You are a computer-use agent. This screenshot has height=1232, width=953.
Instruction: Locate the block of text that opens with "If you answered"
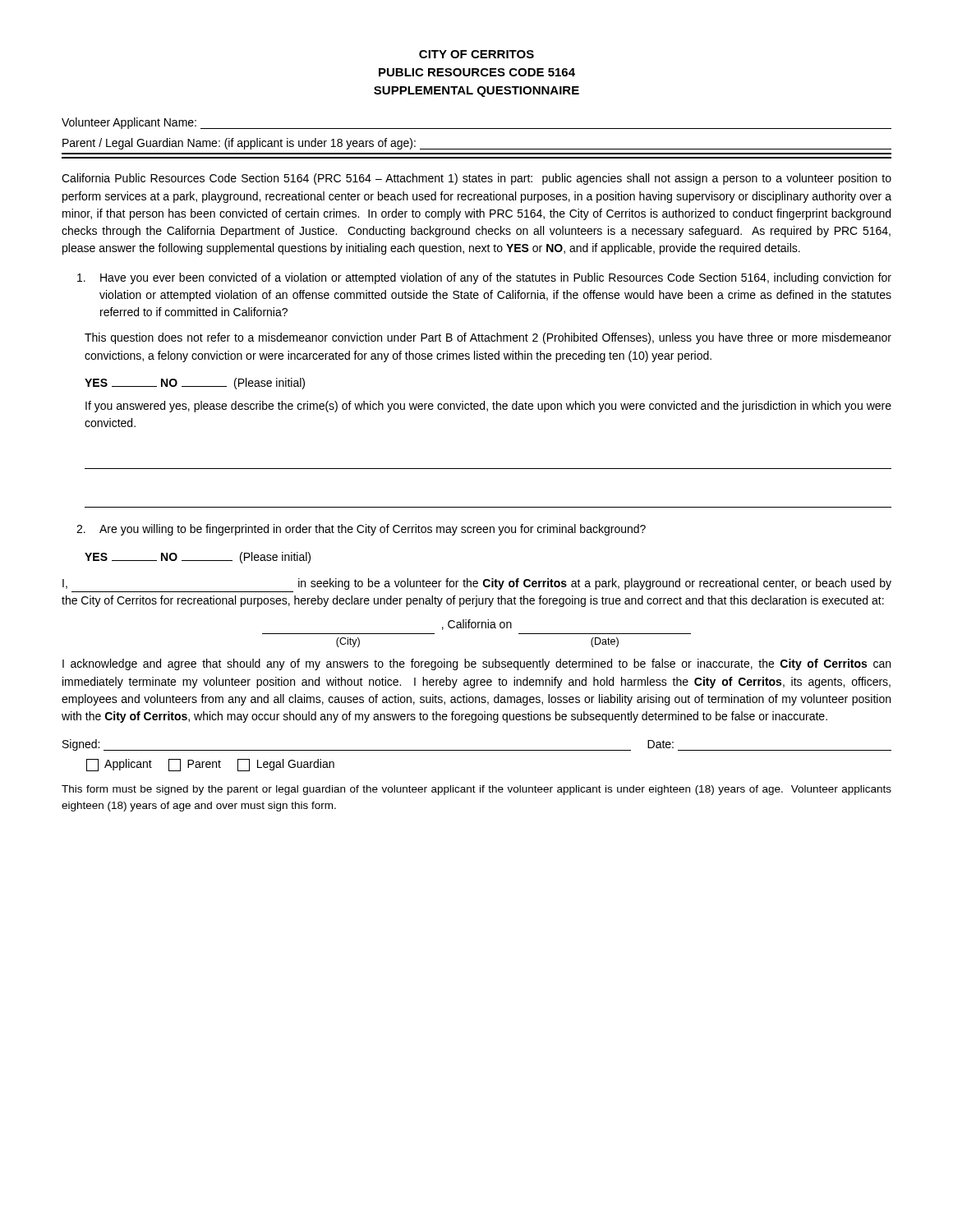pos(488,414)
